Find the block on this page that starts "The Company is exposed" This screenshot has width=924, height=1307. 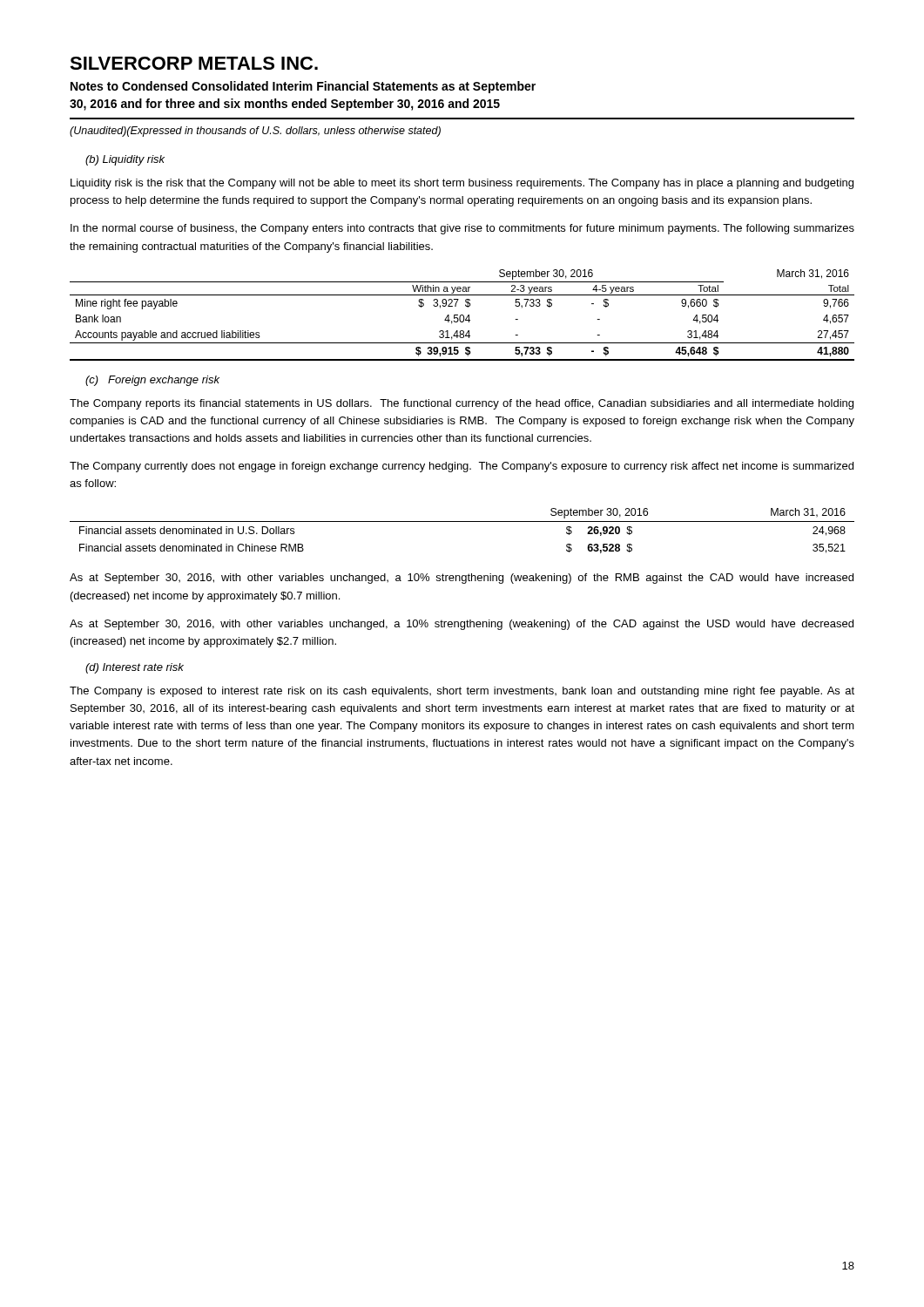(x=462, y=726)
